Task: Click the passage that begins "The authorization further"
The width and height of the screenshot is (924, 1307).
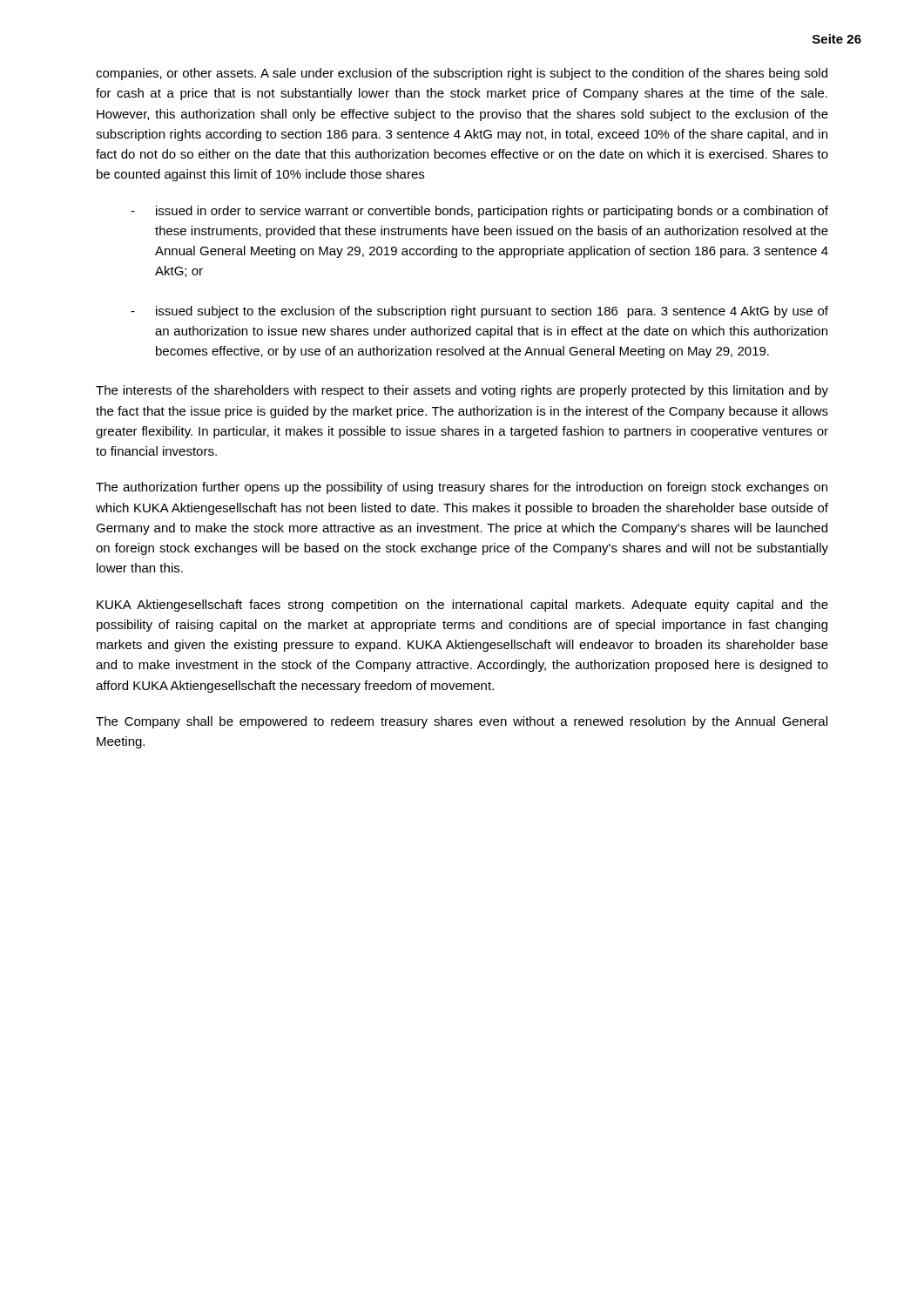Action: pyautogui.click(x=462, y=527)
